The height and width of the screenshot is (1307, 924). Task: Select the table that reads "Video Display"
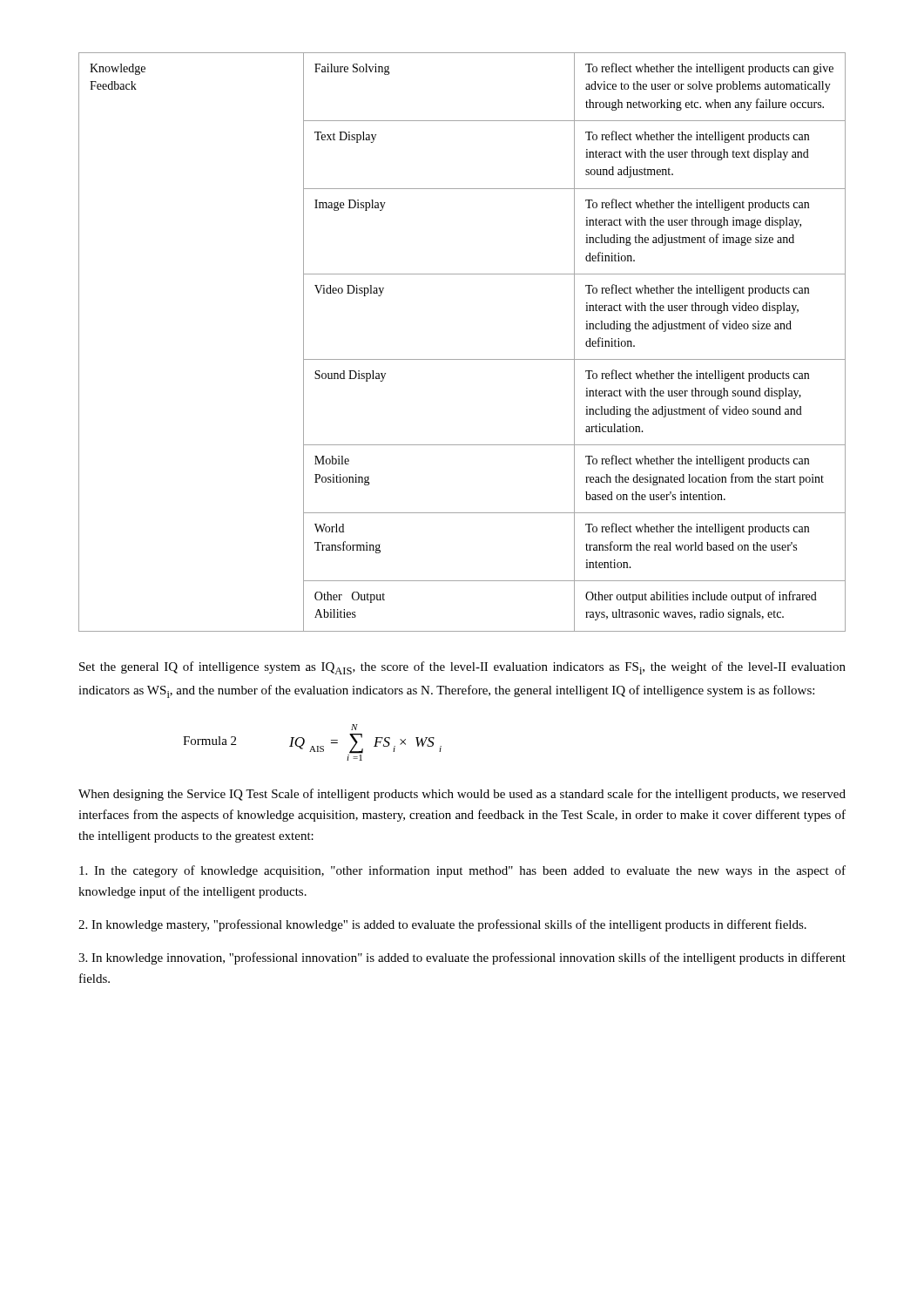pos(462,342)
